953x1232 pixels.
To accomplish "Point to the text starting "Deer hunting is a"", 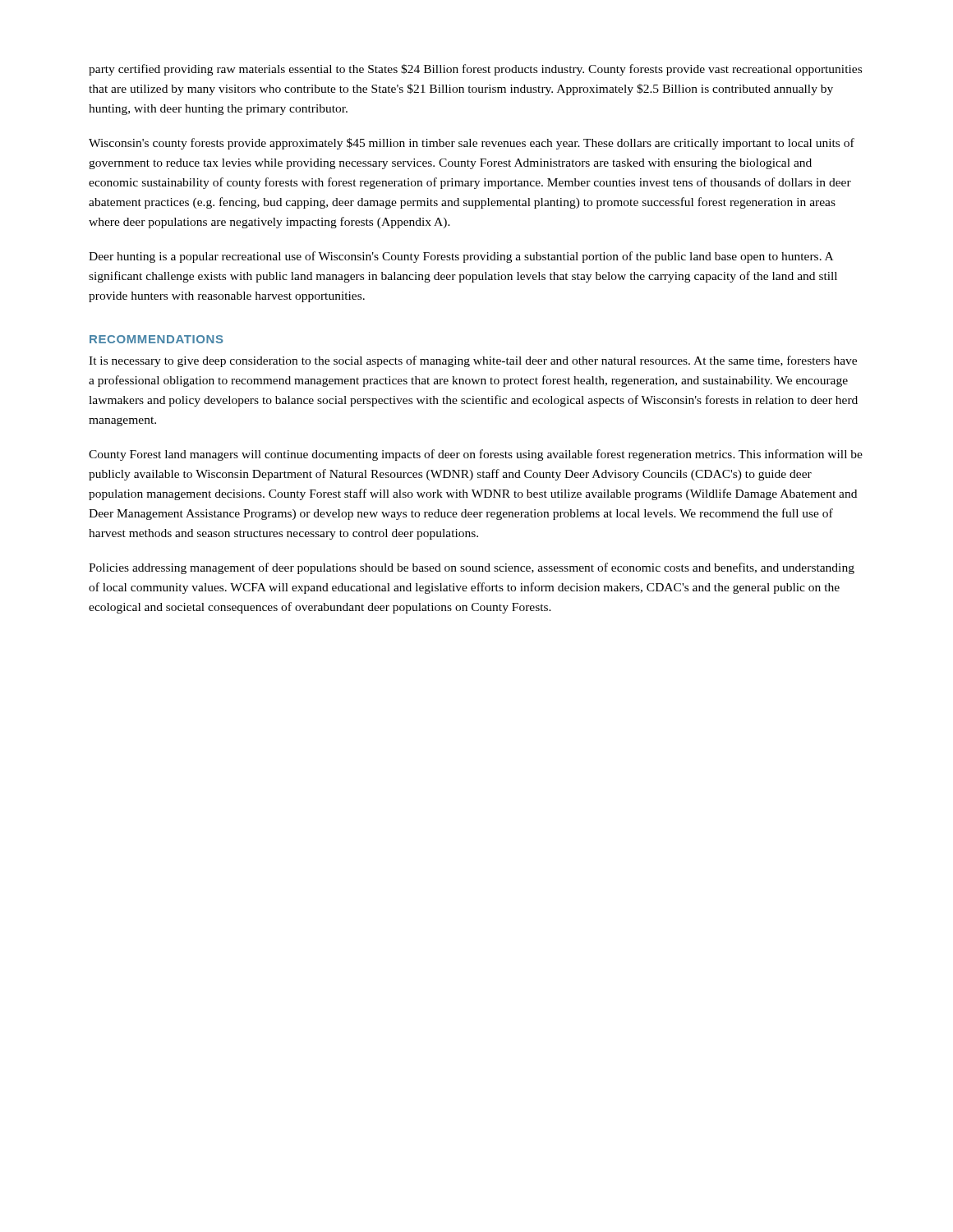I will (463, 276).
